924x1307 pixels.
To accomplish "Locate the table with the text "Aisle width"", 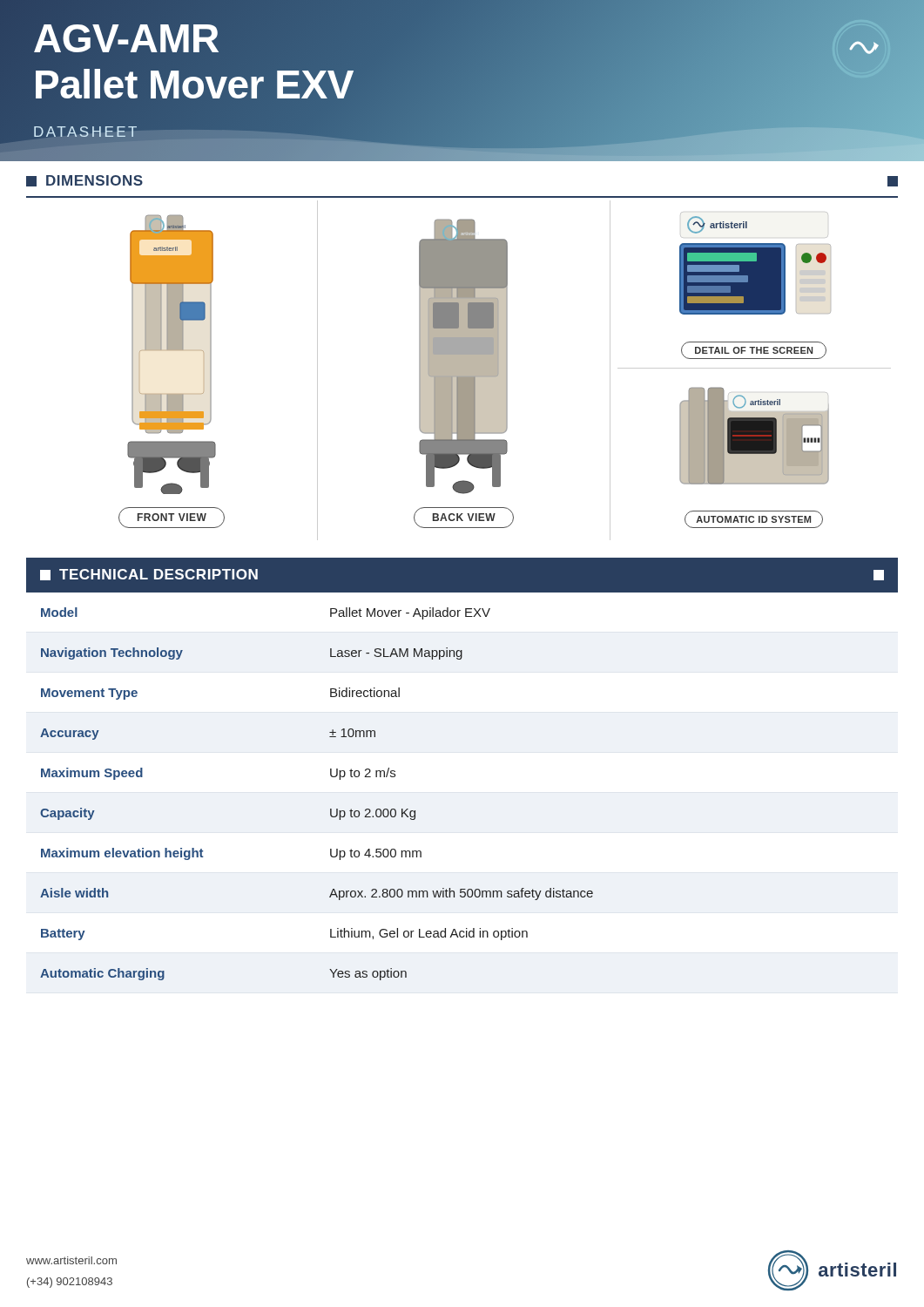I will click(x=462, y=793).
